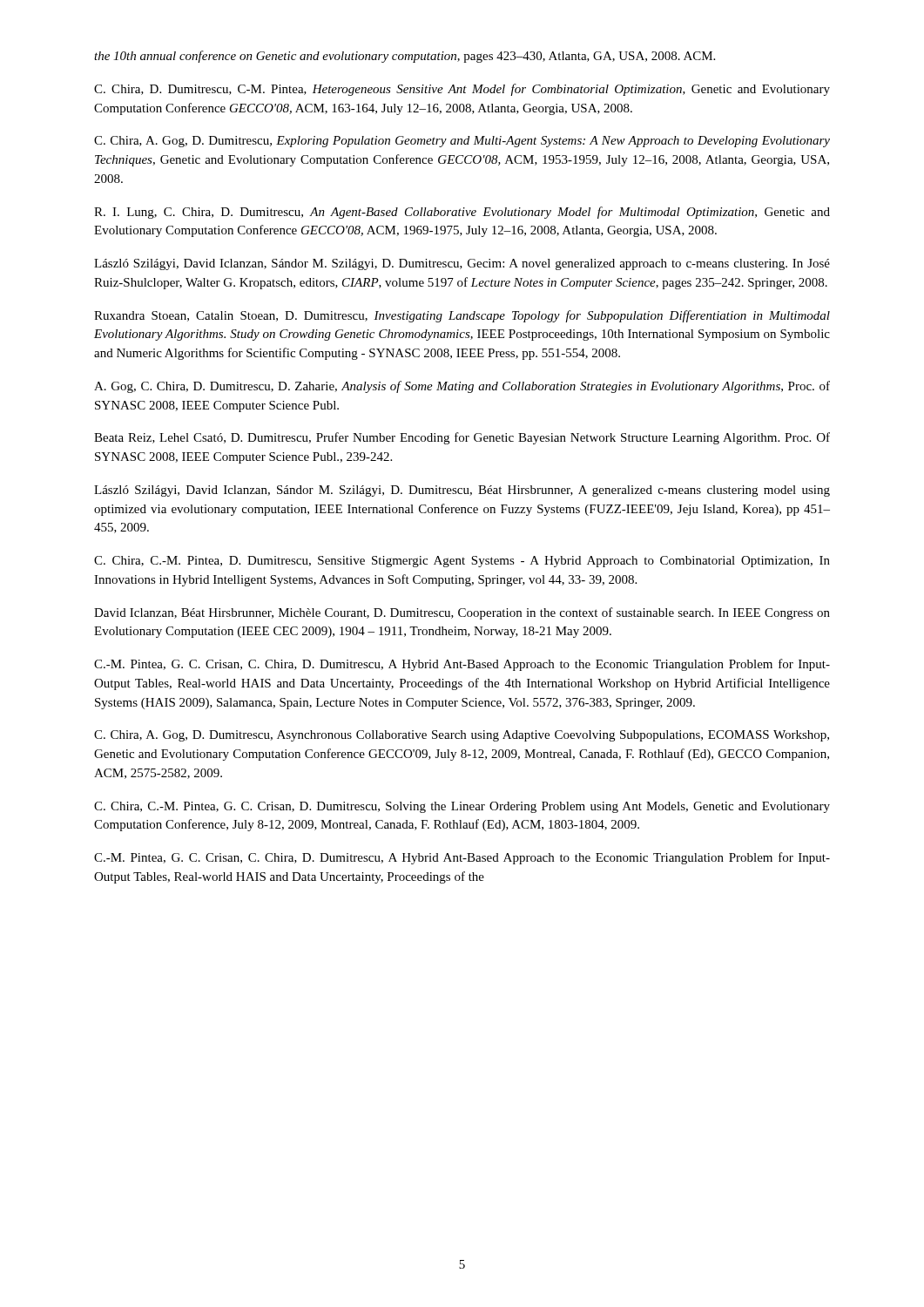924x1307 pixels.
Task: Locate the region starting "C. Chira, A. Gog, D. Dumitrescu, Exploring"
Action: coord(462,159)
